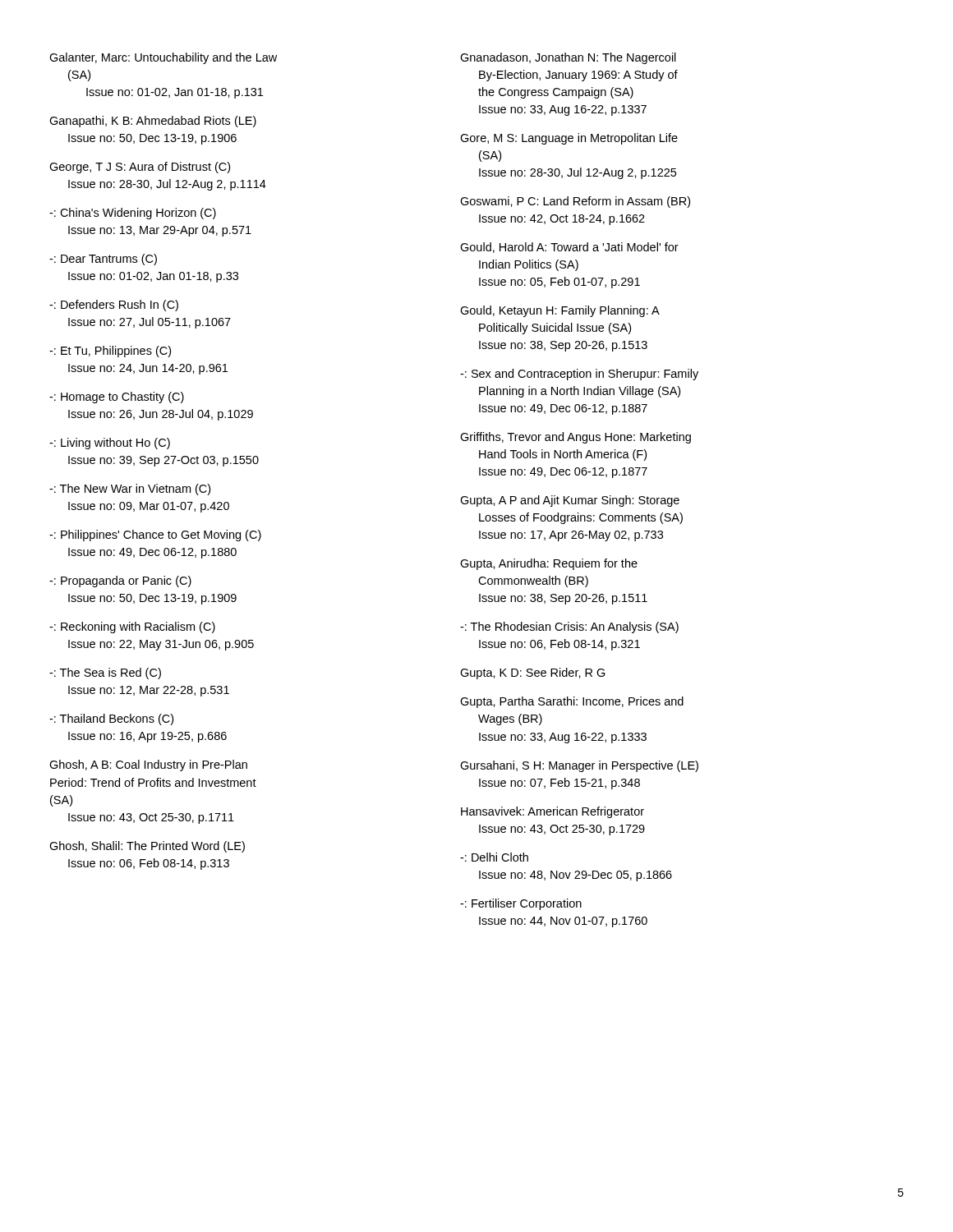This screenshot has height=1232, width=953.
Task: Locate the element starting "-: The New War in Vietnam (C) Issue"
Action: point(230,498)
